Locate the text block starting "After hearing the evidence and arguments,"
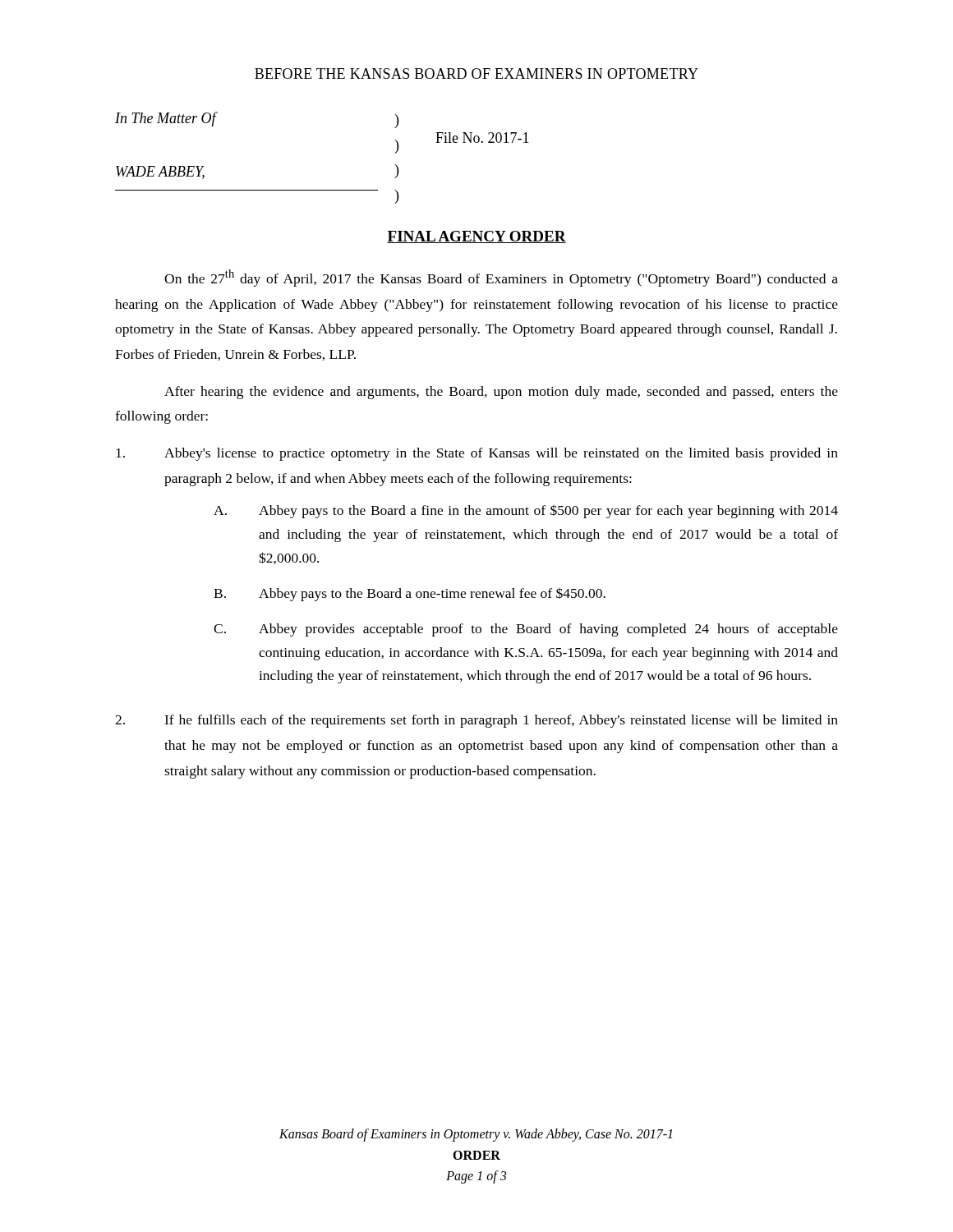Viewport: 953px width, 1232px height. click(x=476, y=403)
